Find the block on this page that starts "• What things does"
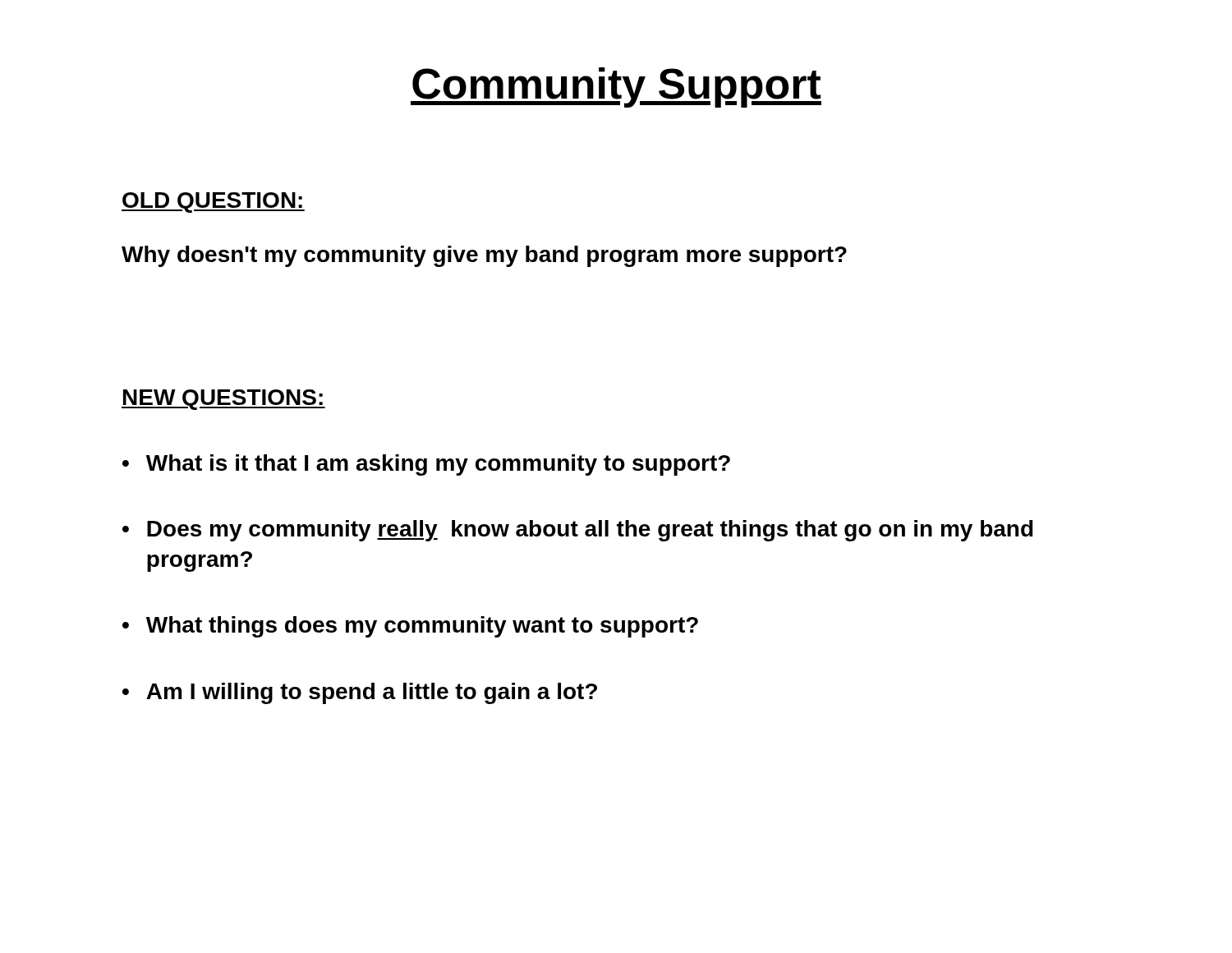The image size is (1232, 953). point(410,626)
